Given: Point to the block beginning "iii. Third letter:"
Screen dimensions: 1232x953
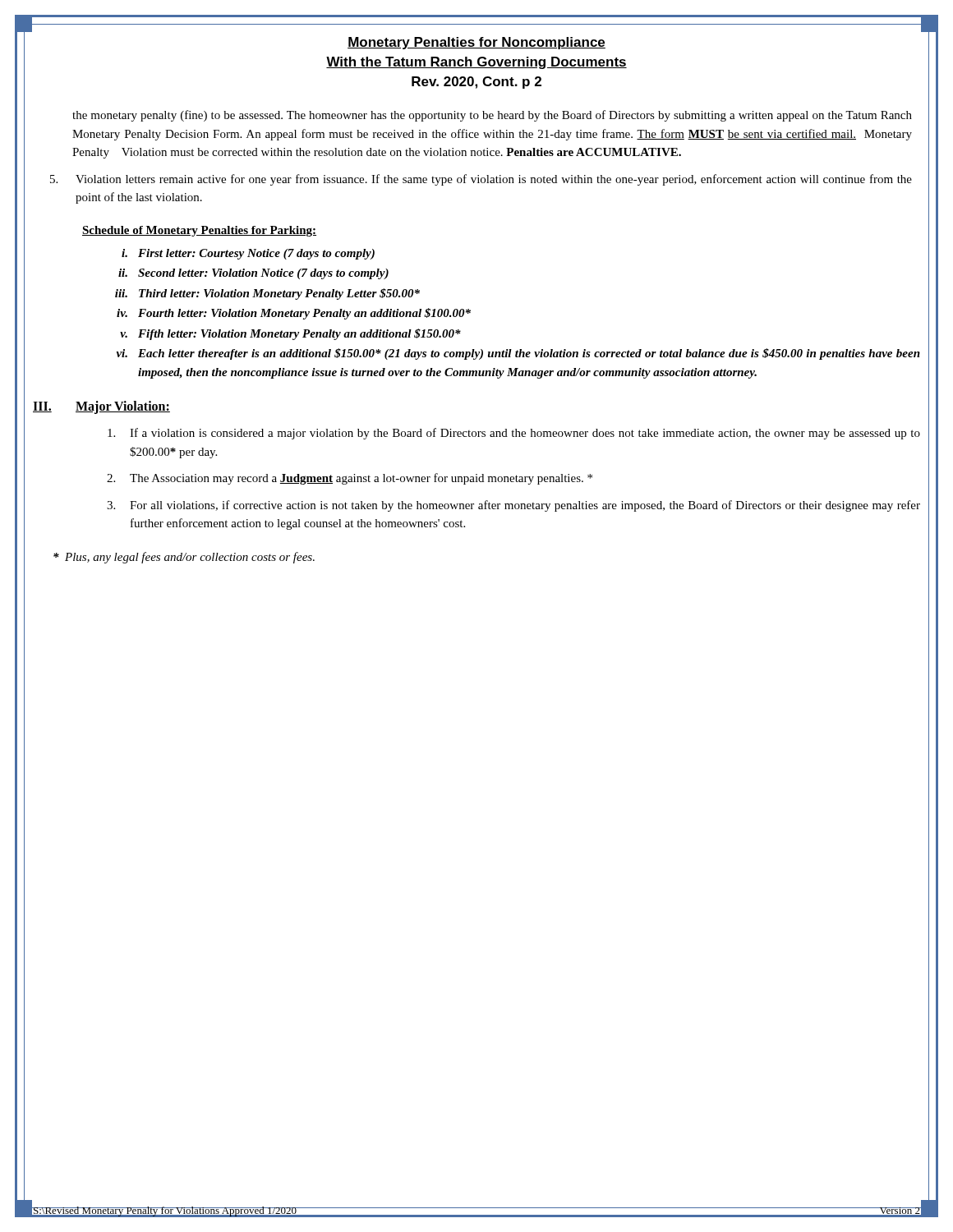Looking at the screenshot, I should pyautogui.click(x=267, y=294).
